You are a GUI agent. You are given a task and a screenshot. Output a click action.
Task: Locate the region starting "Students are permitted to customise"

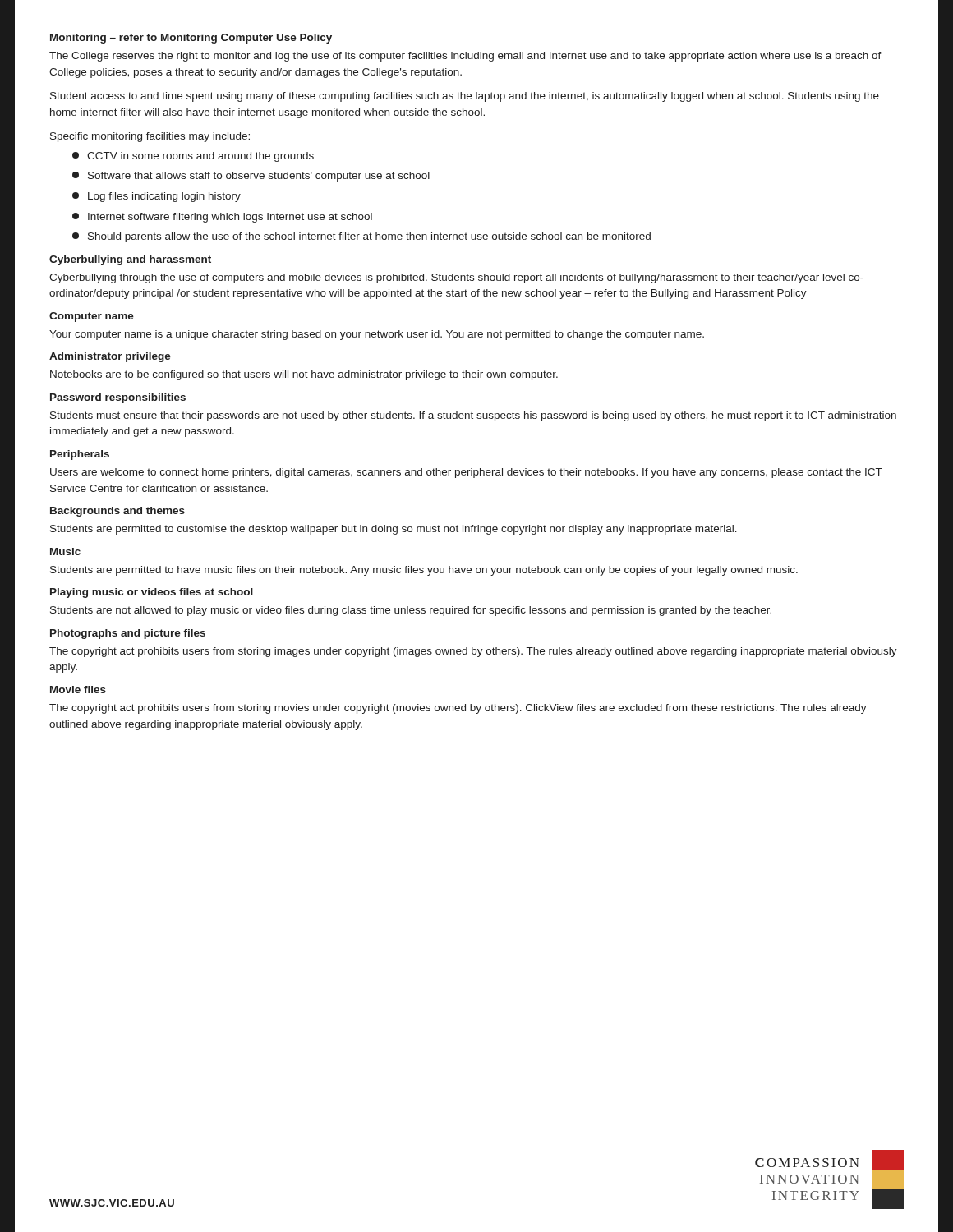[476, 529]
